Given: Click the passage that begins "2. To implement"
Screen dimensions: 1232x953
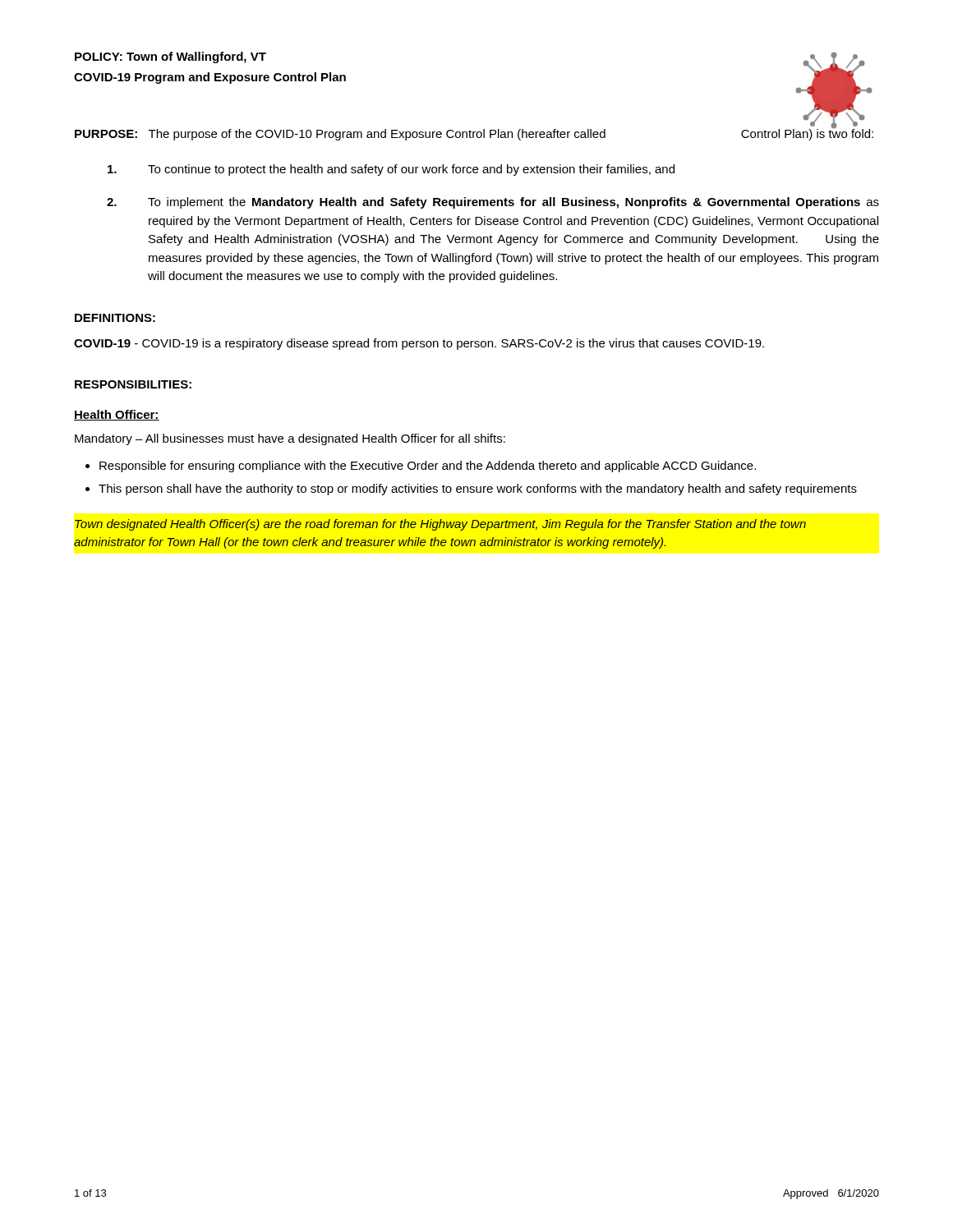Looking at the screenshot, I should click(476, 239).
